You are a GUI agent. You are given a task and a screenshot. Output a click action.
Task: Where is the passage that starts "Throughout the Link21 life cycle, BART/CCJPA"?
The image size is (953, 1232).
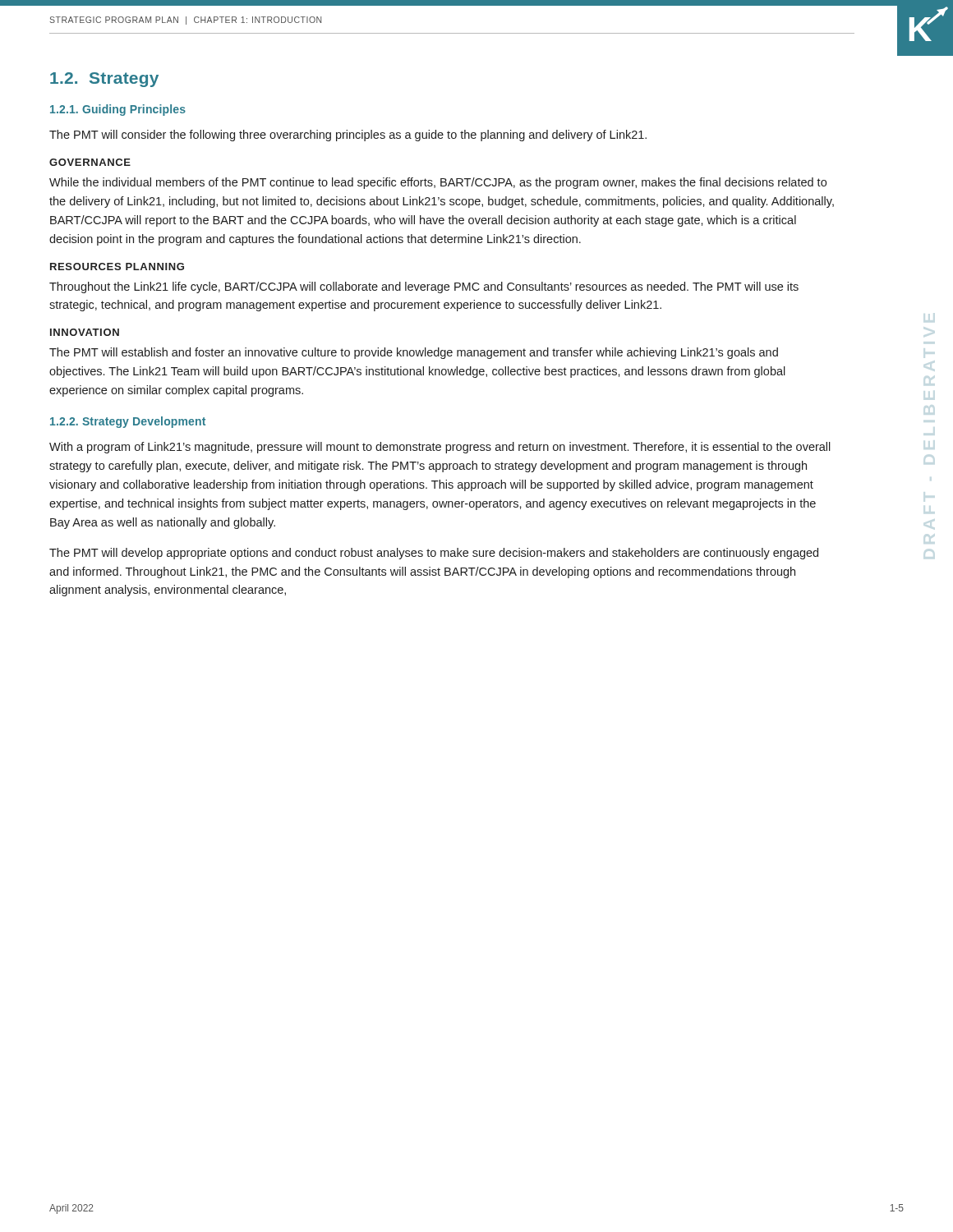424,296
